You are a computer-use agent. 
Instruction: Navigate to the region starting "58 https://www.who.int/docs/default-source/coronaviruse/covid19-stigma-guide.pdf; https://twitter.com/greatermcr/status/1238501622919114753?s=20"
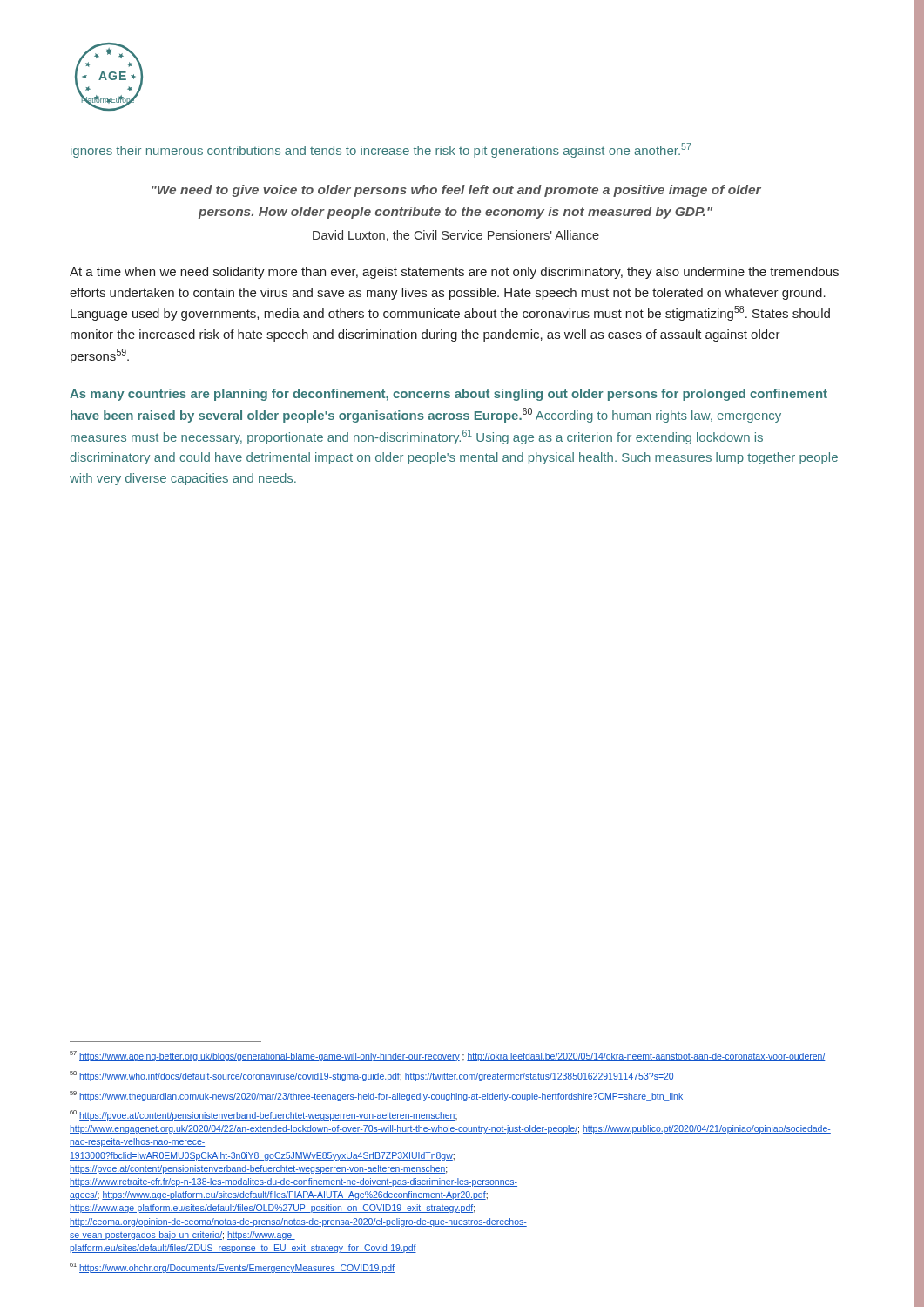(372, 1075)
